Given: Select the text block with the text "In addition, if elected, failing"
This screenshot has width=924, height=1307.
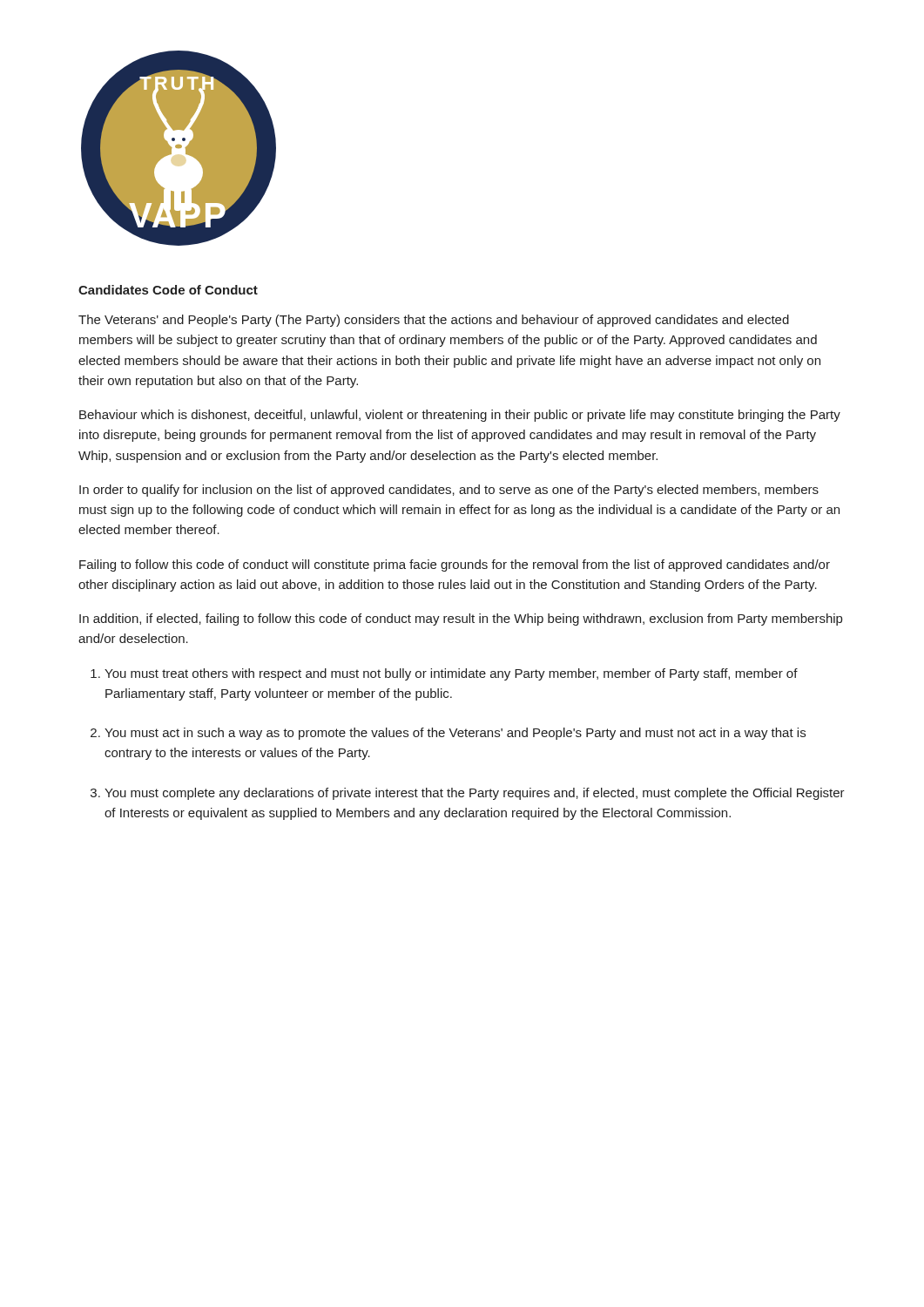Looking at the screenshot, I should point(461,628).
